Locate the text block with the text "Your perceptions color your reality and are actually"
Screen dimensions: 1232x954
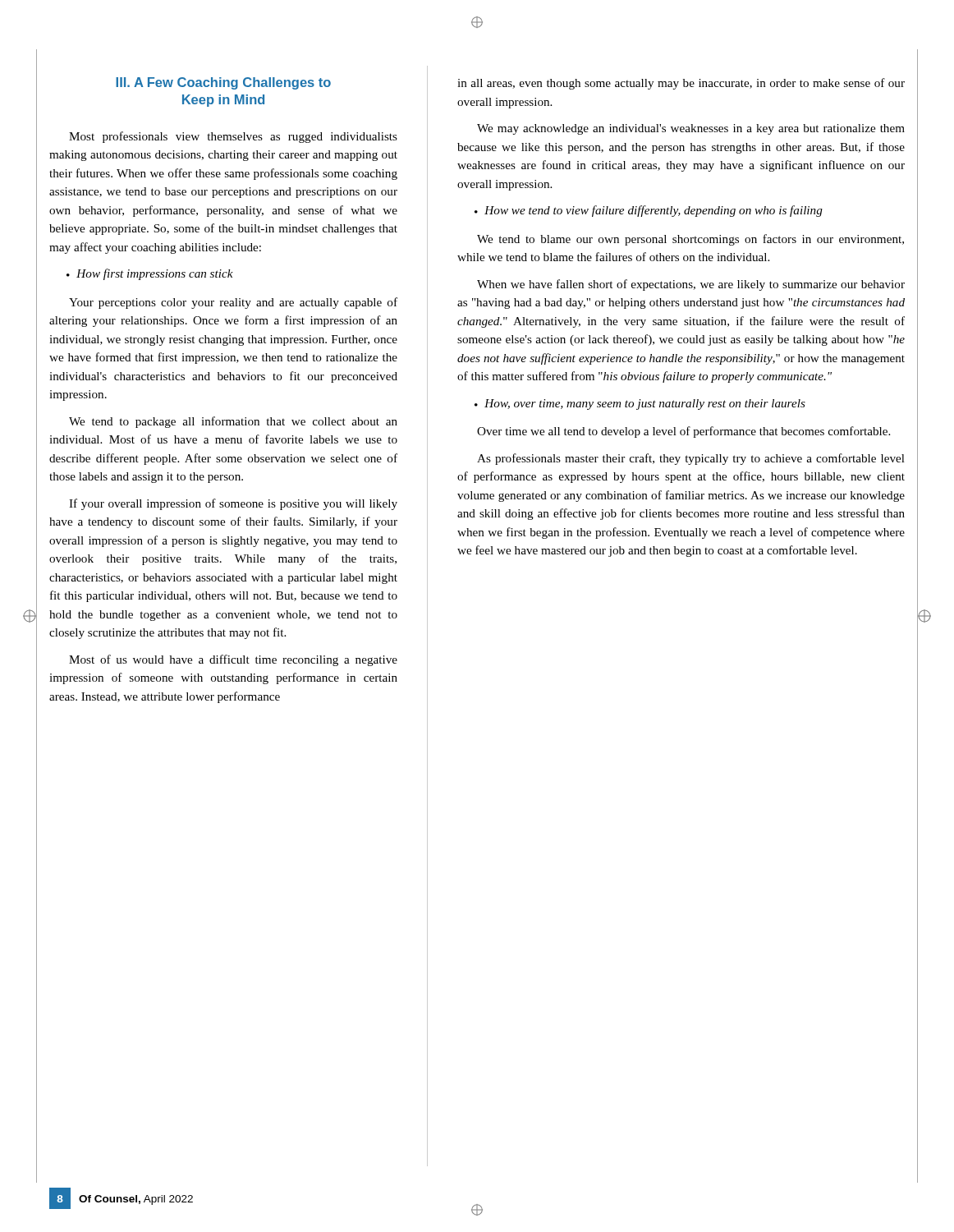223,348
